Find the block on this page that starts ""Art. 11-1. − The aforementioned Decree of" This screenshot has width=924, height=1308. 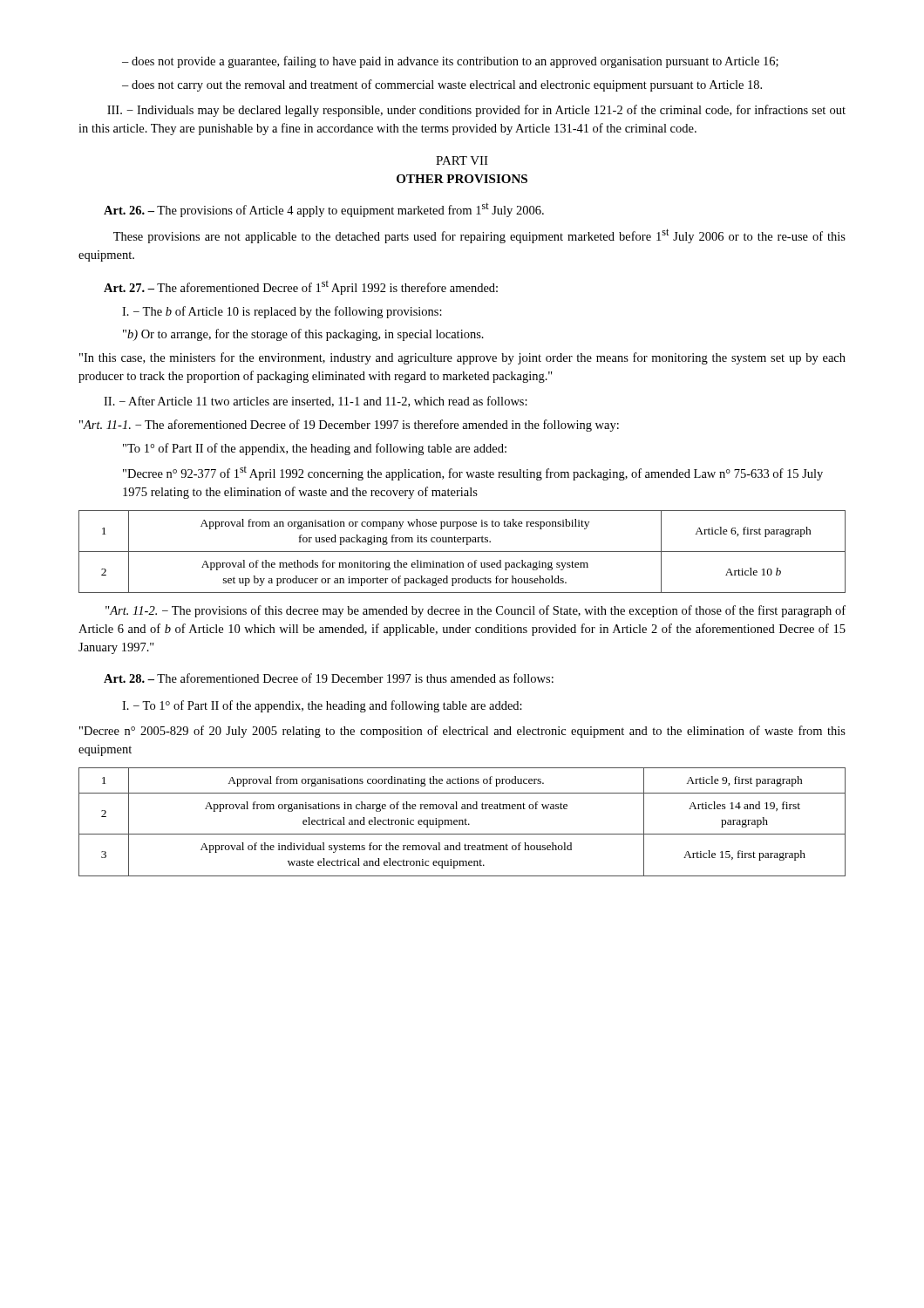click(x=349, y=424)
